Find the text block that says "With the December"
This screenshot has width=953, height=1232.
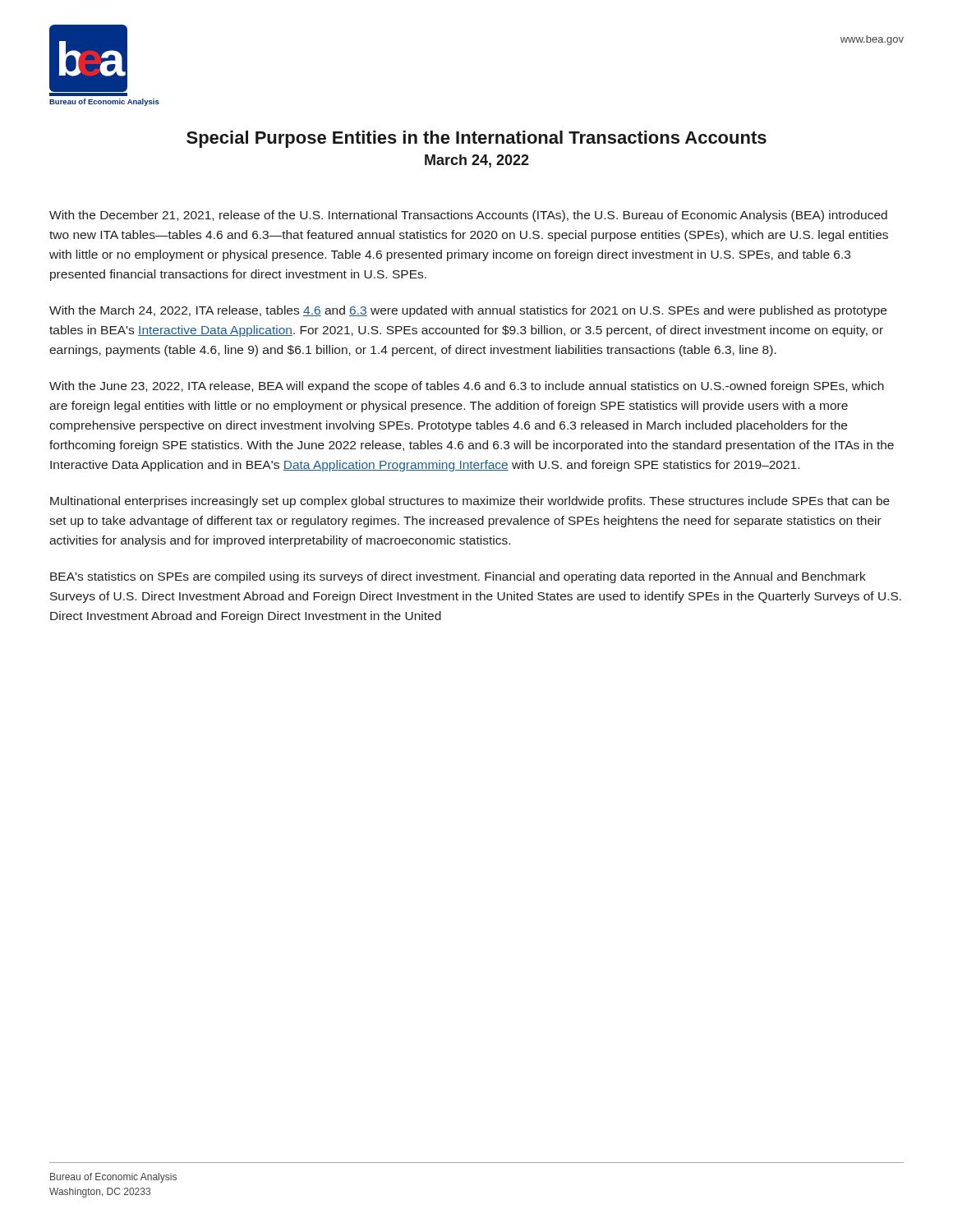pyautogui.click(x=469, y=244)
